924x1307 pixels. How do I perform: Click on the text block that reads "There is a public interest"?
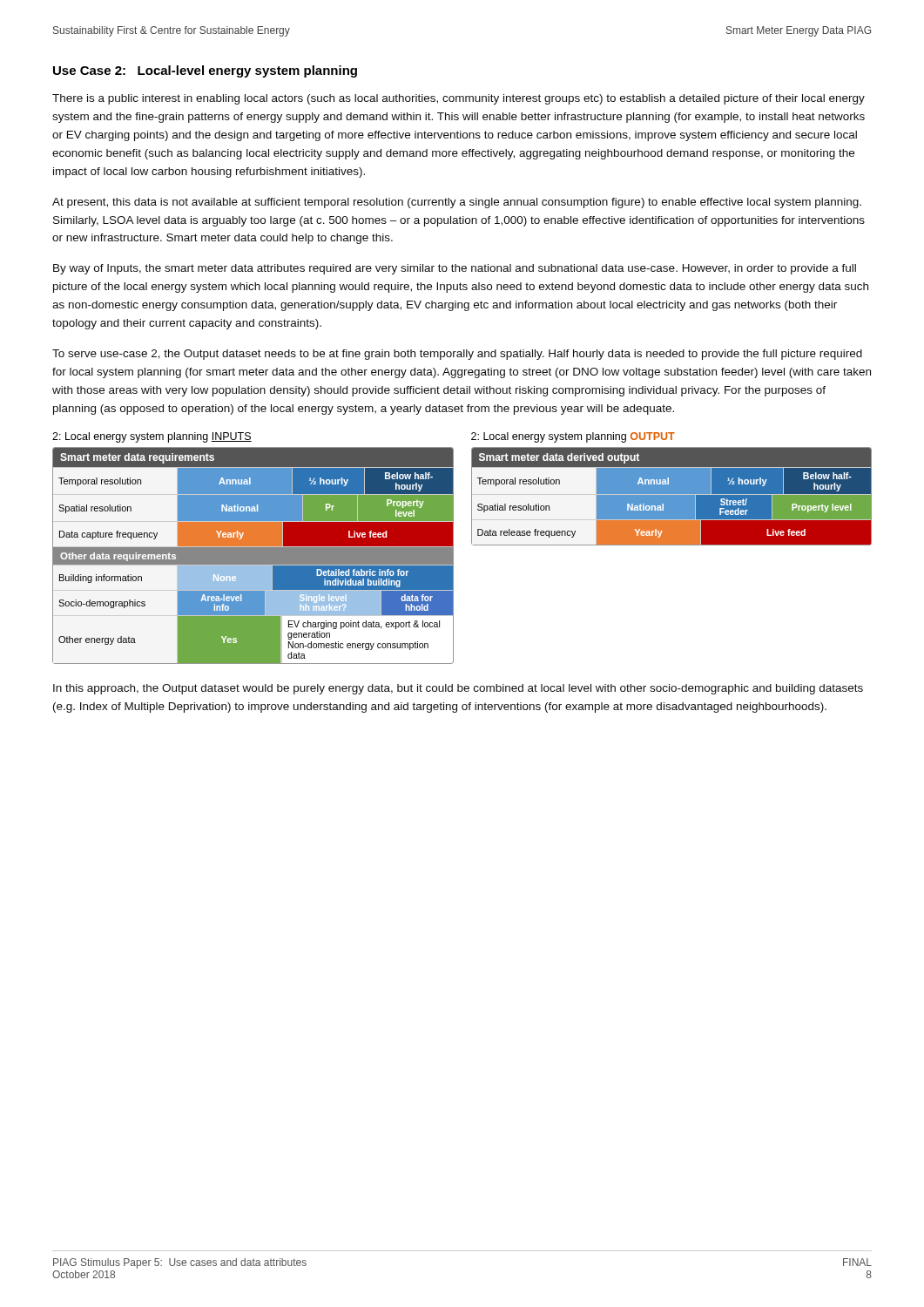click(459, 134)
